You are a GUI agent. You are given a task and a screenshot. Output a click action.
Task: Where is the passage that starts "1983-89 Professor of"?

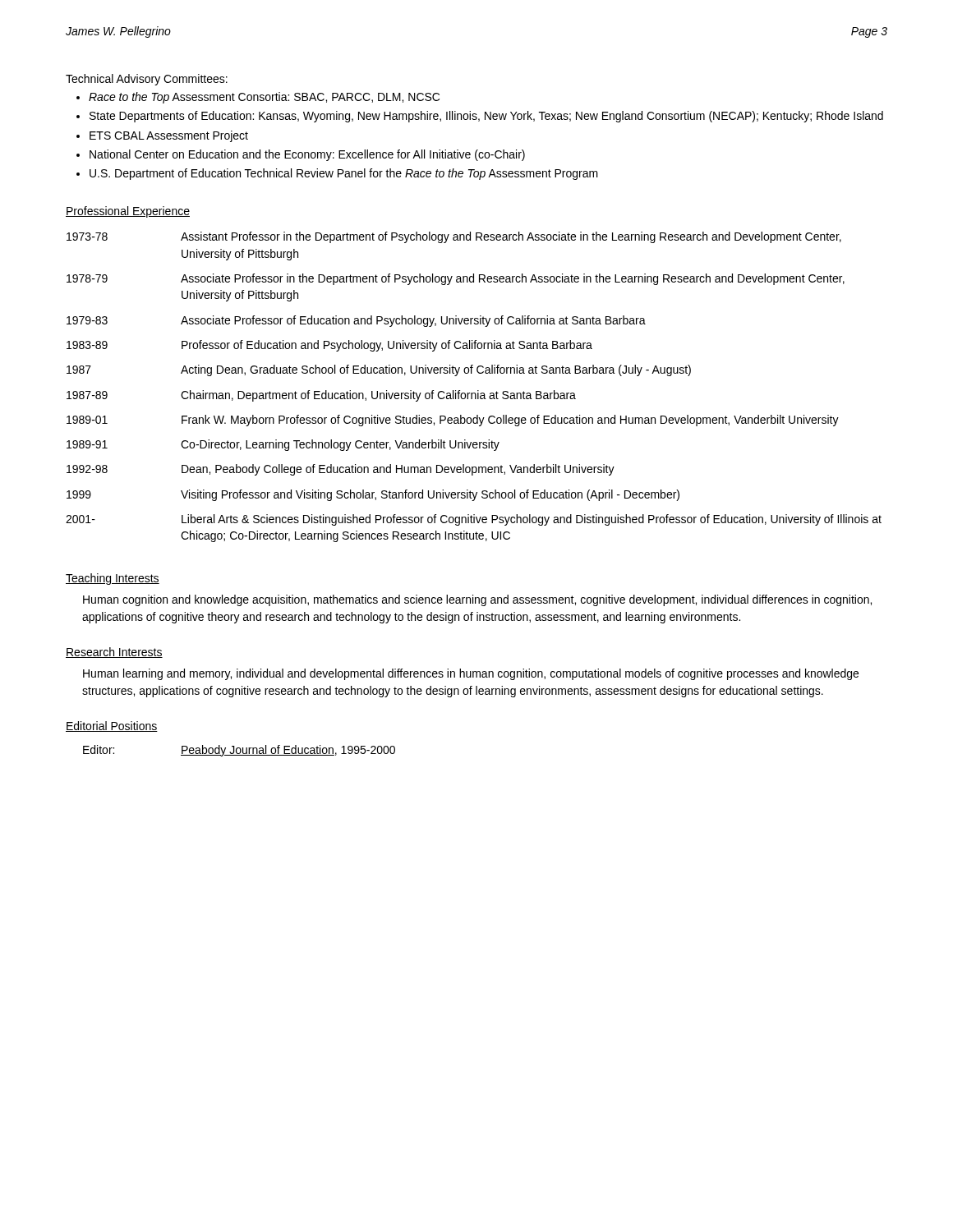pos(476,345)
